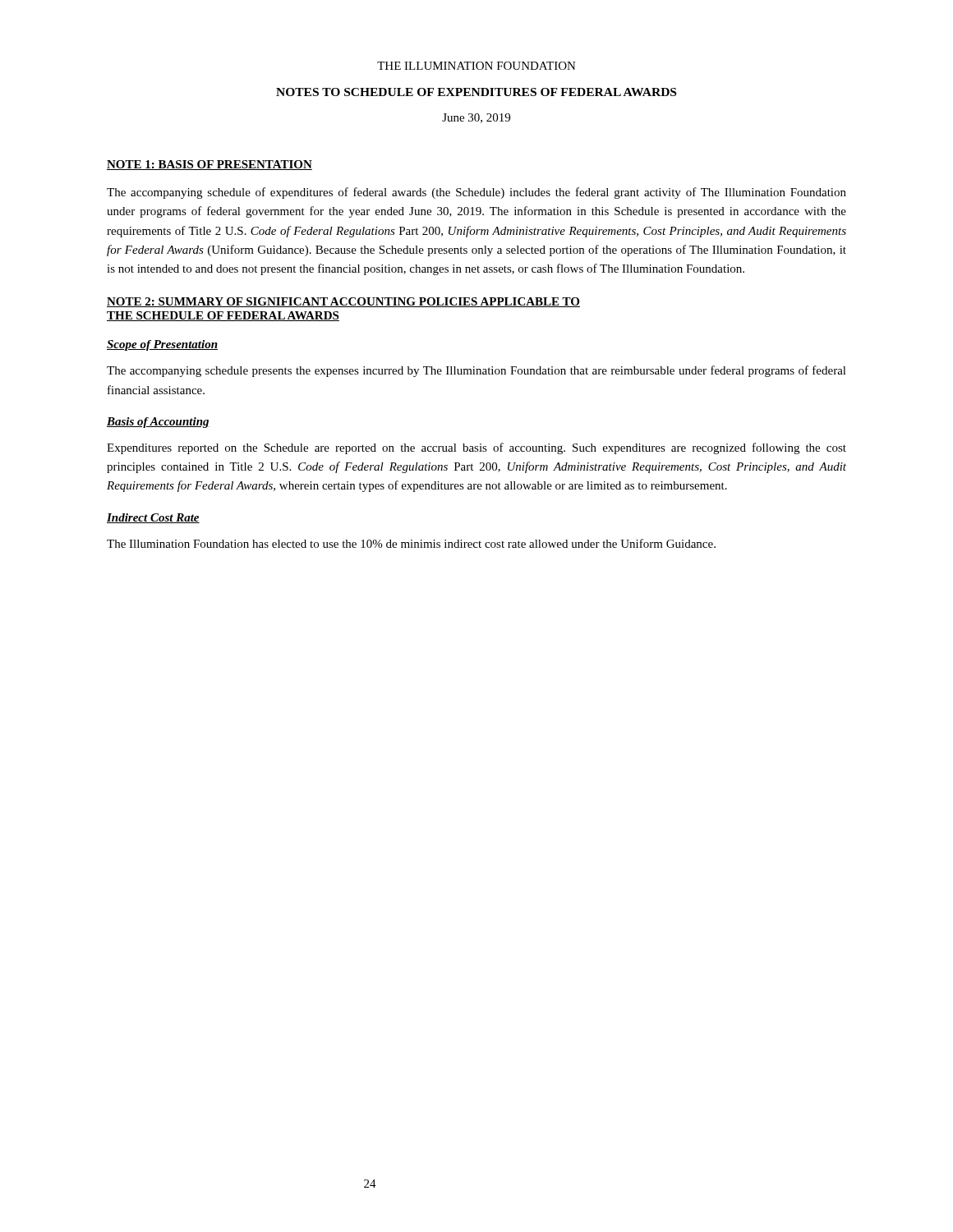Find the passage starting "NOTE 2: SUMMARY OF SIGNIFICANT ACCOUNTING POLICIES APPLICABLE"
Viewport: 953px width, 1232px height.
tap(343, 309)
